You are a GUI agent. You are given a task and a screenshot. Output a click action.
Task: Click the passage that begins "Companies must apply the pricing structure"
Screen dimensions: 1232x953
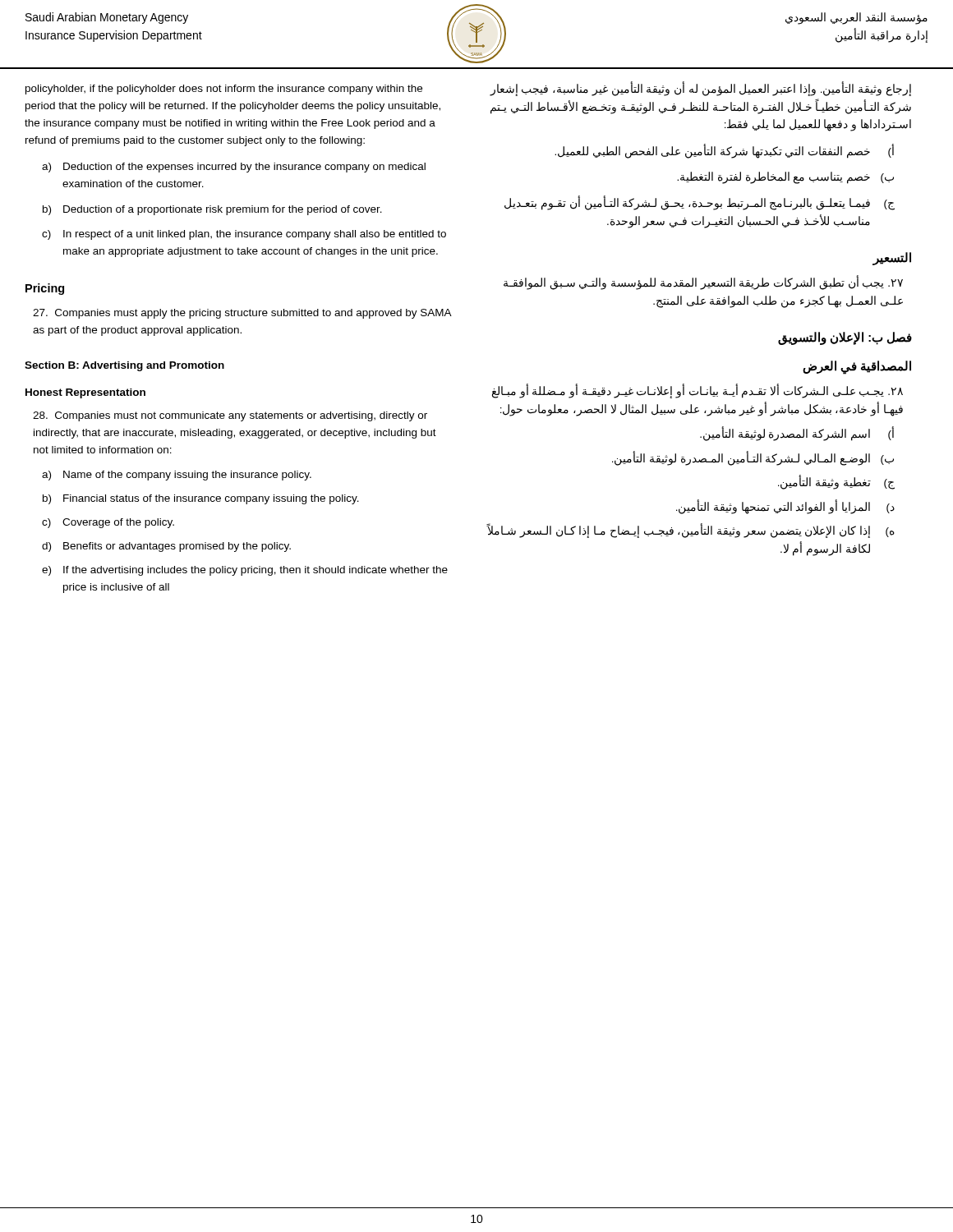(242, 321)
